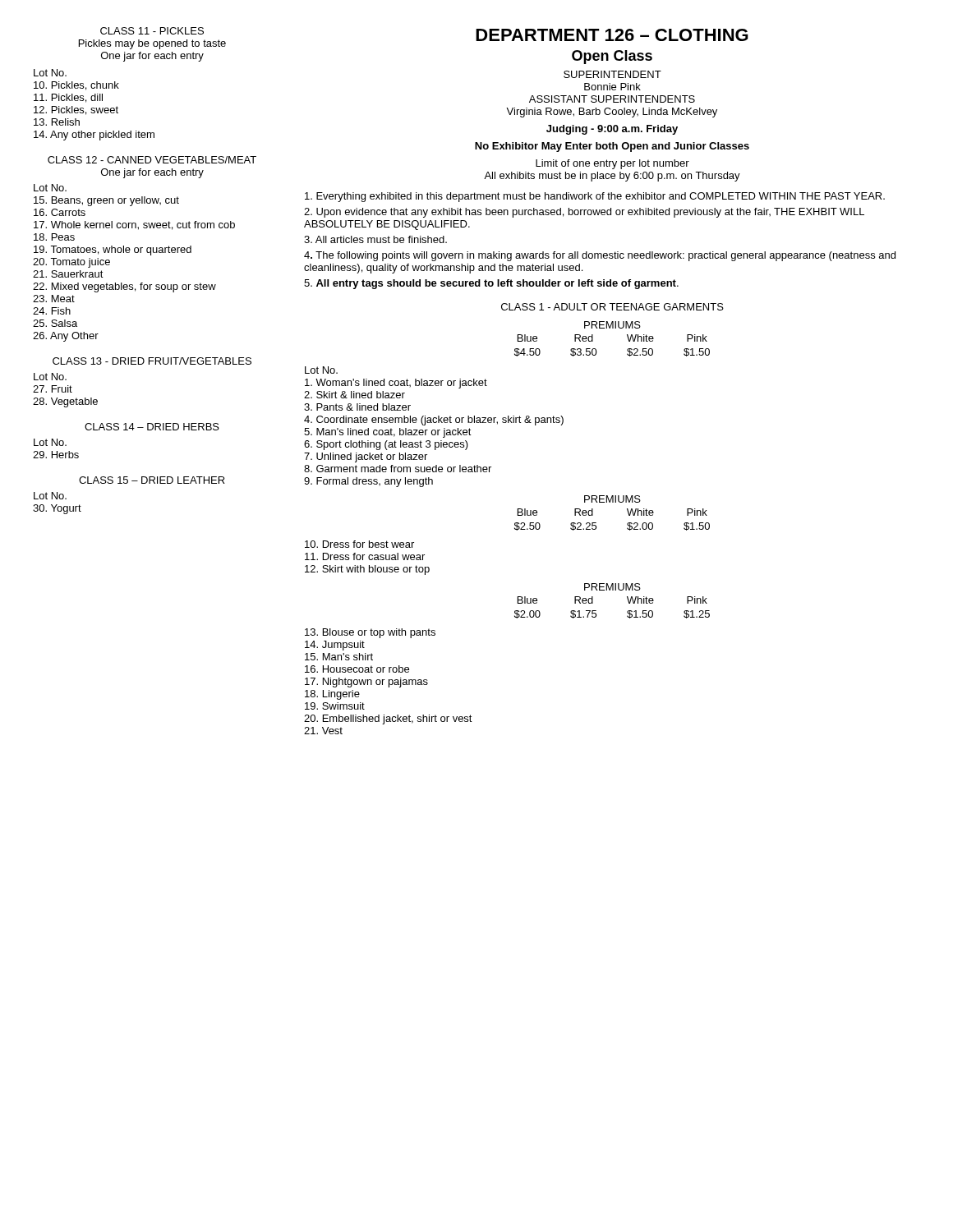Point to "21. Sauerkraut"
Image resolution: width=953 pixels, height=1232 pixels.
point(68,274)
